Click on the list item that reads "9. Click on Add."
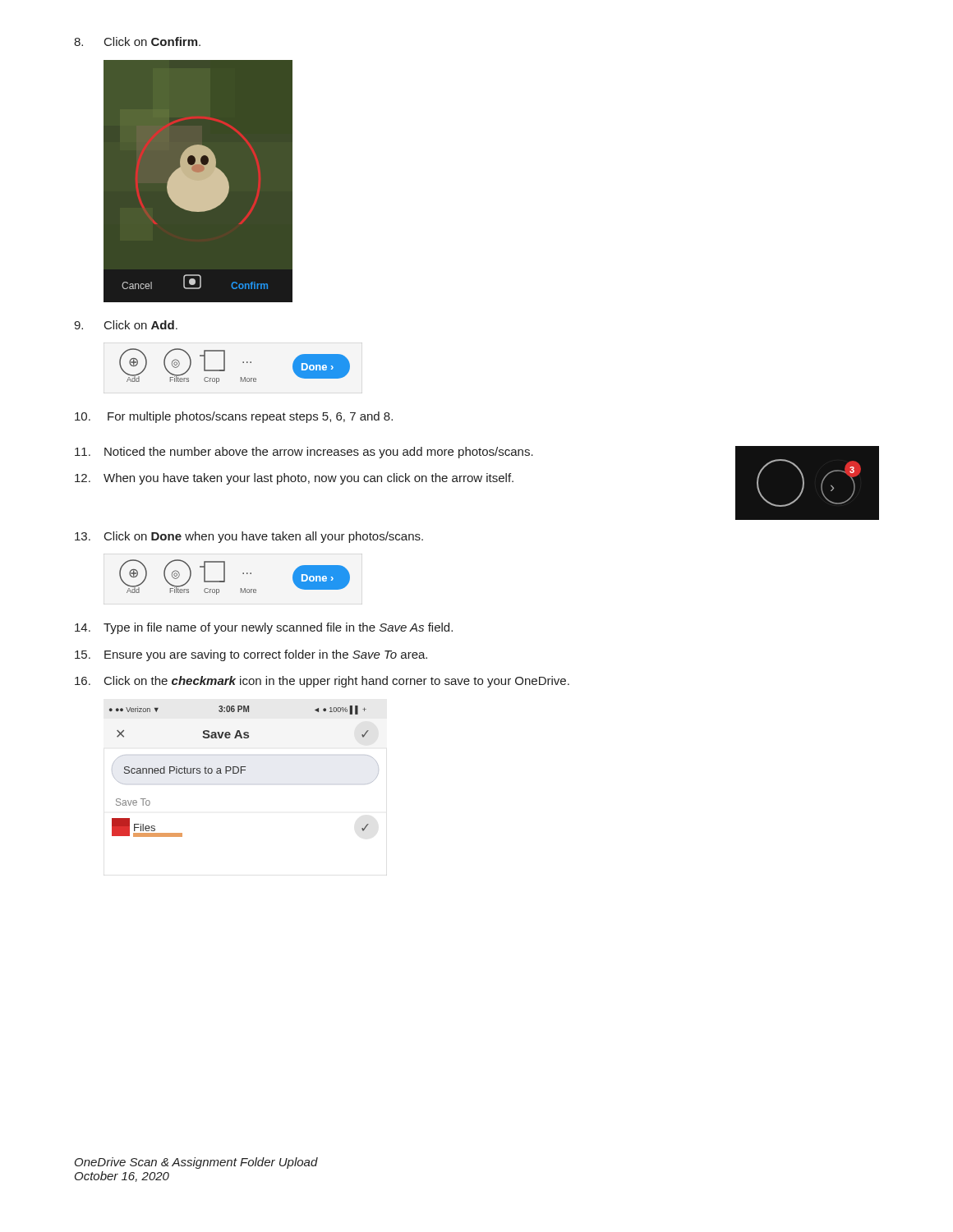Viewport: 953px width, 1232px height. 126,325
